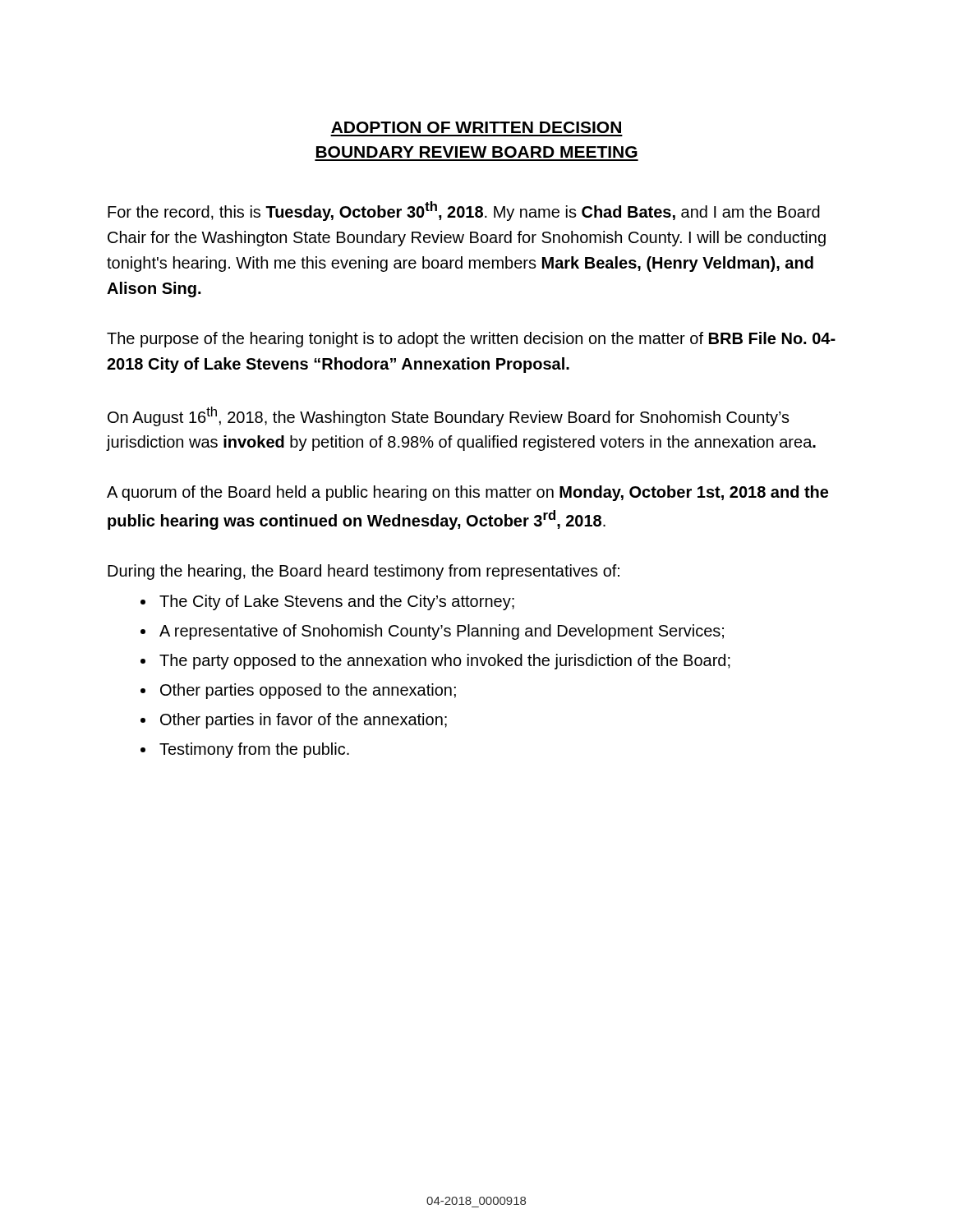Click on the list item that says "The party opposed to the annexation who"
This screenshot has width=953, height=1232.
pos(445,660)
